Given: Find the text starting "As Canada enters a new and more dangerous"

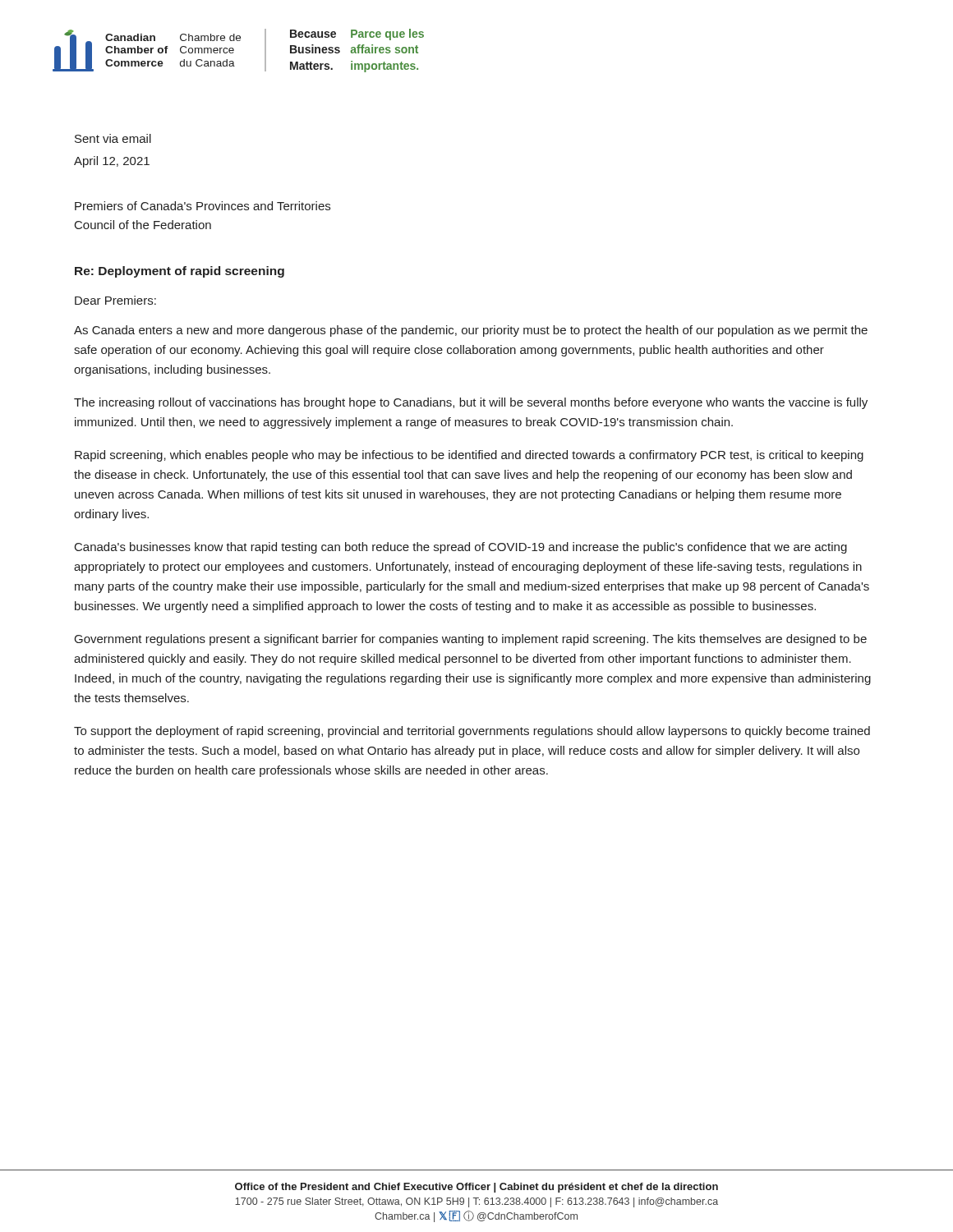Looking at the screenshot, I should [x=471, y=349].
